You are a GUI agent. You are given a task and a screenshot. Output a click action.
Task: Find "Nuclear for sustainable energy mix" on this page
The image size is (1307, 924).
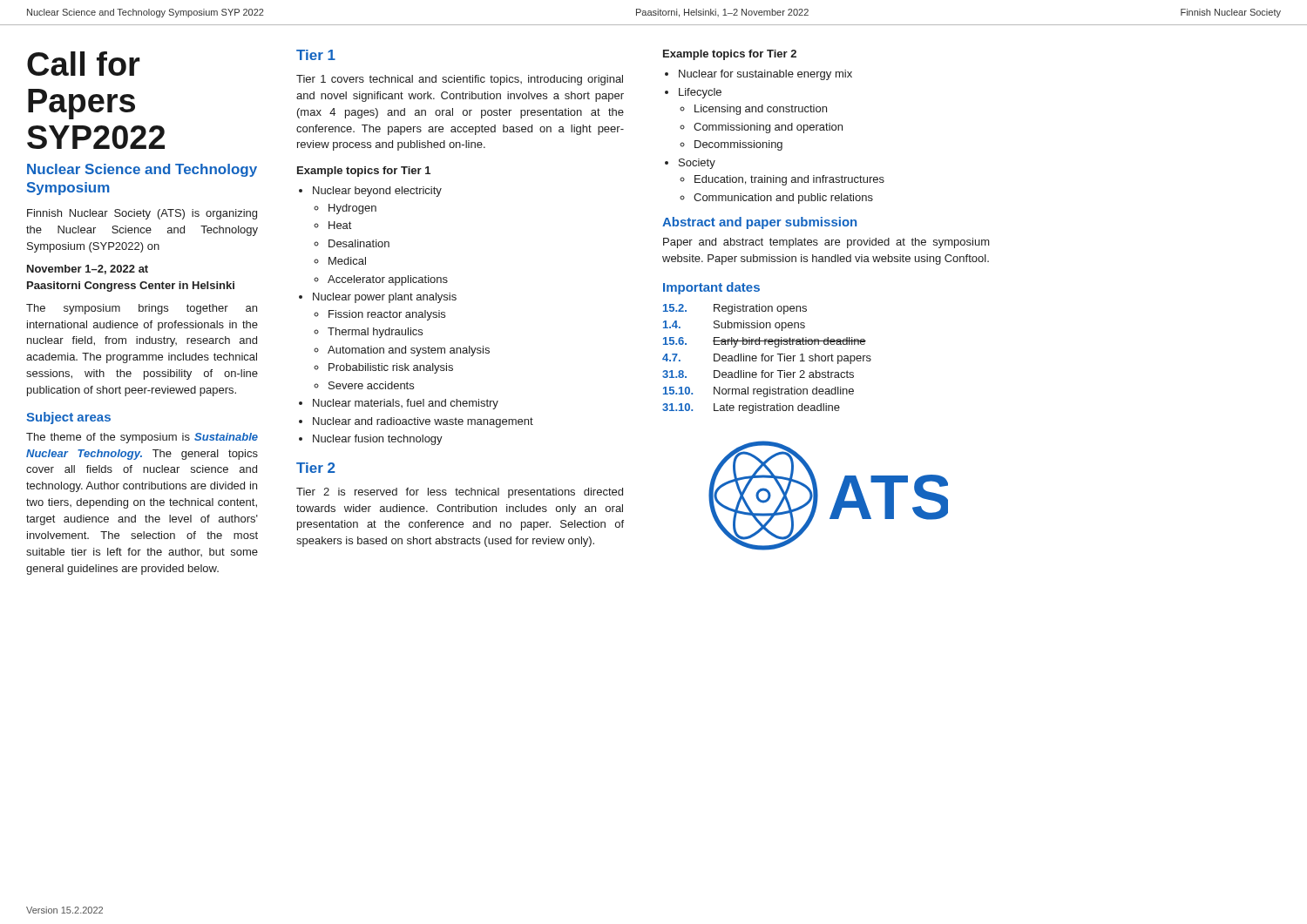point(765,74)
